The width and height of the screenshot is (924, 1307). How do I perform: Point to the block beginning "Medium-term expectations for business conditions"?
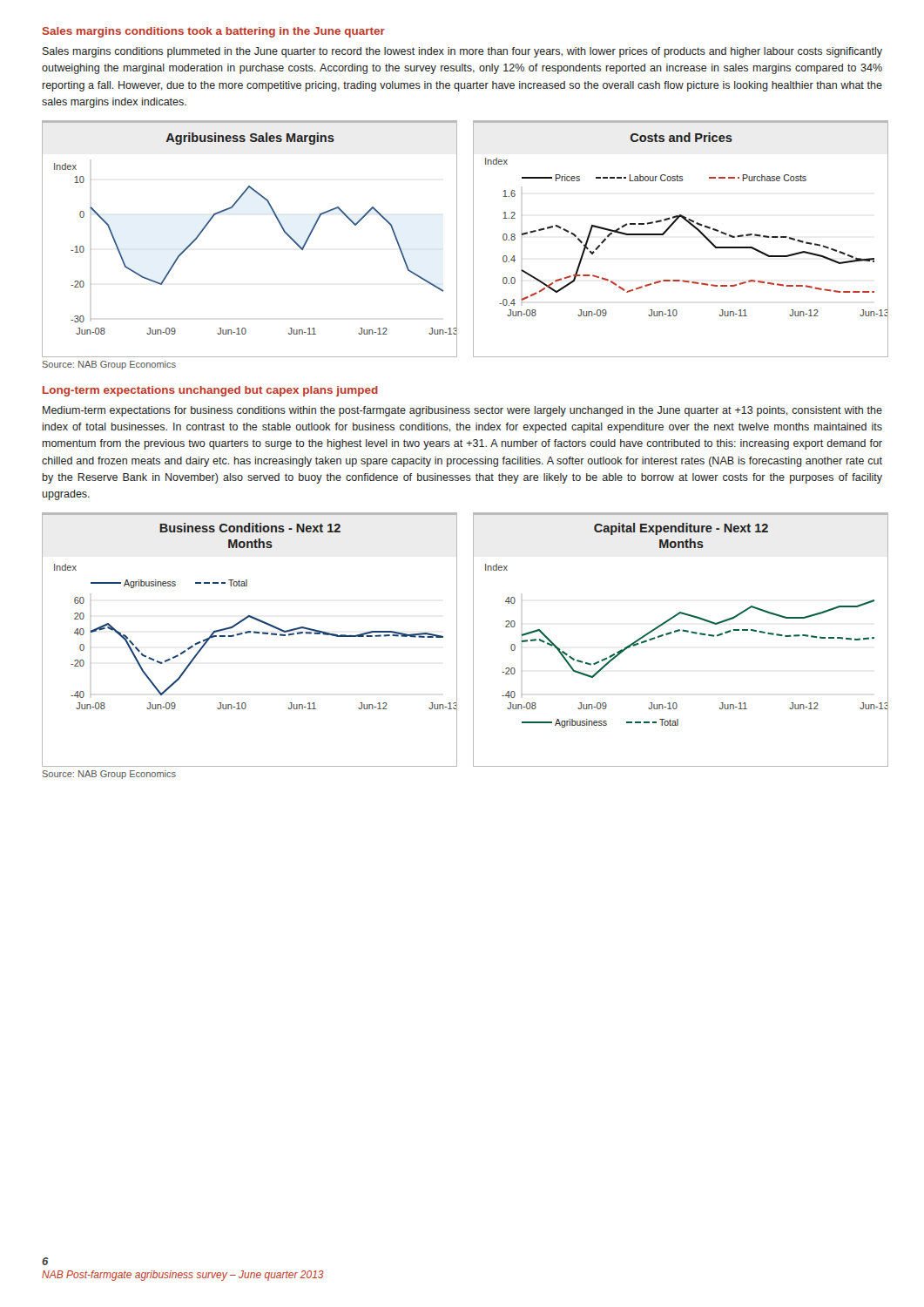pyautogui.click(x=462, y=452)
